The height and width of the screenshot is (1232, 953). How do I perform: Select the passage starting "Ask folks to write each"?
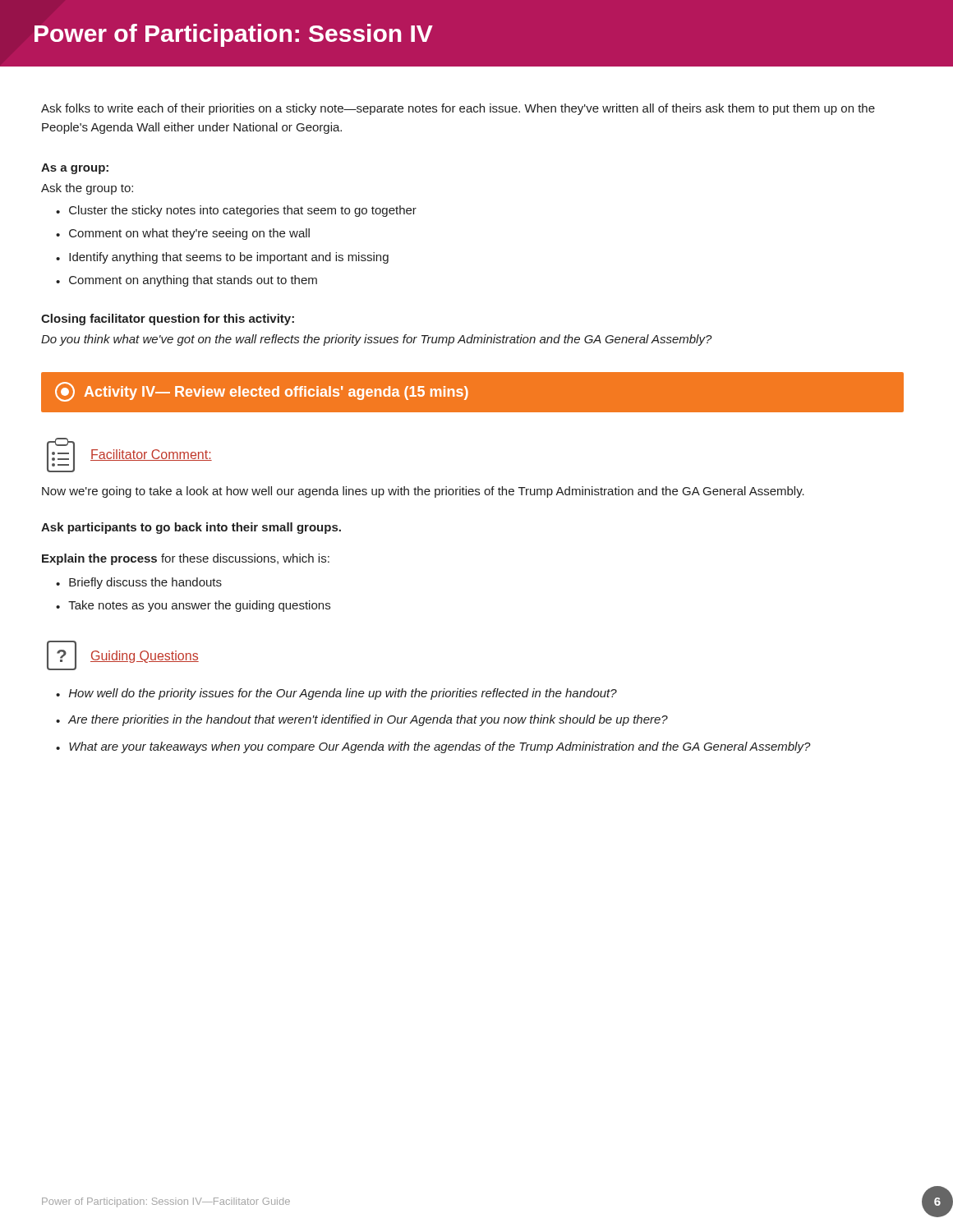(x=458, y=118)
